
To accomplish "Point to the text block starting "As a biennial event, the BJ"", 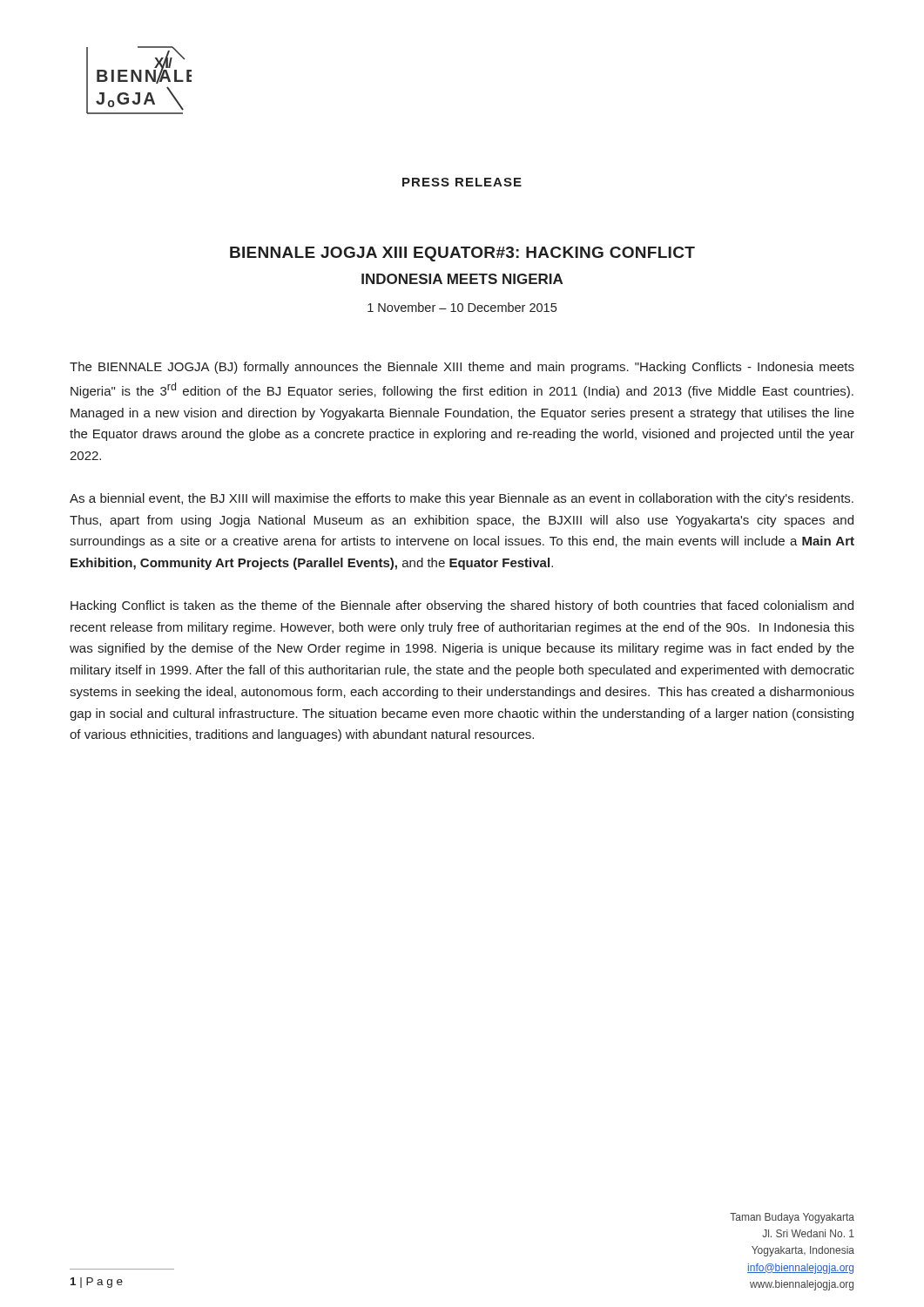I will click(x=462, y=530).
